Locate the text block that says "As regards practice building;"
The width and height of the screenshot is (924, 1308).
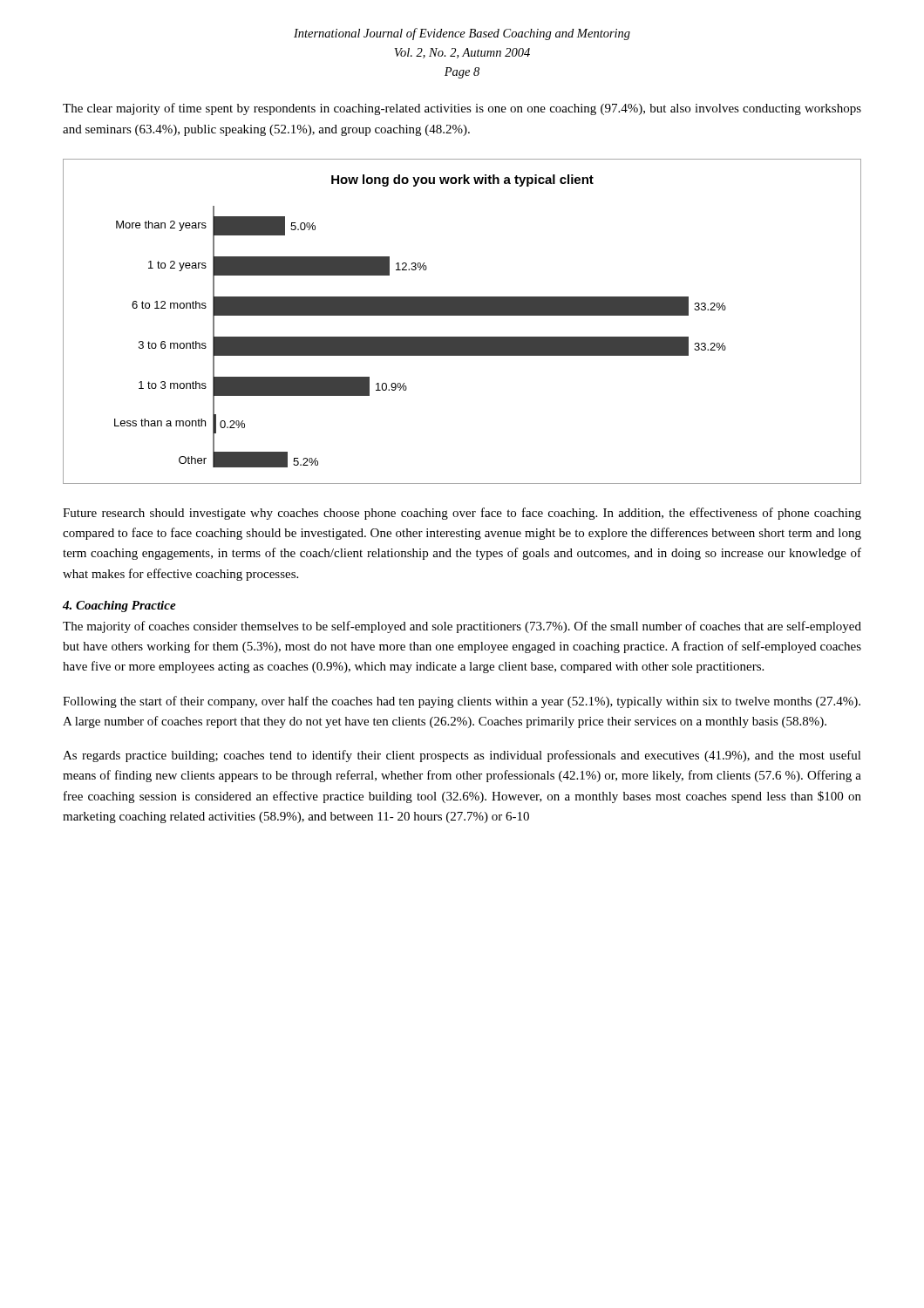(x=462, y=786)
